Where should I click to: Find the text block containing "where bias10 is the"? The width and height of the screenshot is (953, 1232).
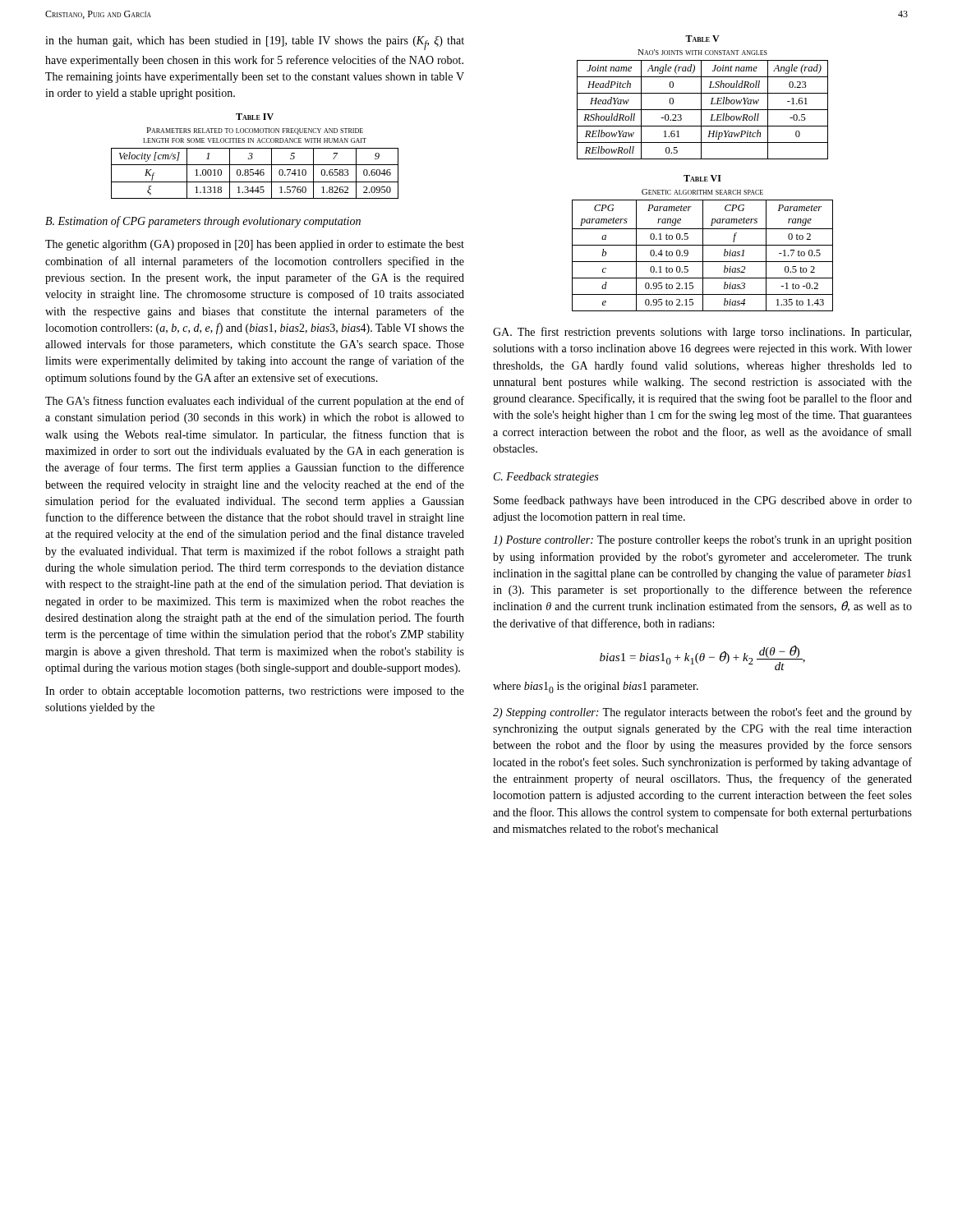[702, 688]
